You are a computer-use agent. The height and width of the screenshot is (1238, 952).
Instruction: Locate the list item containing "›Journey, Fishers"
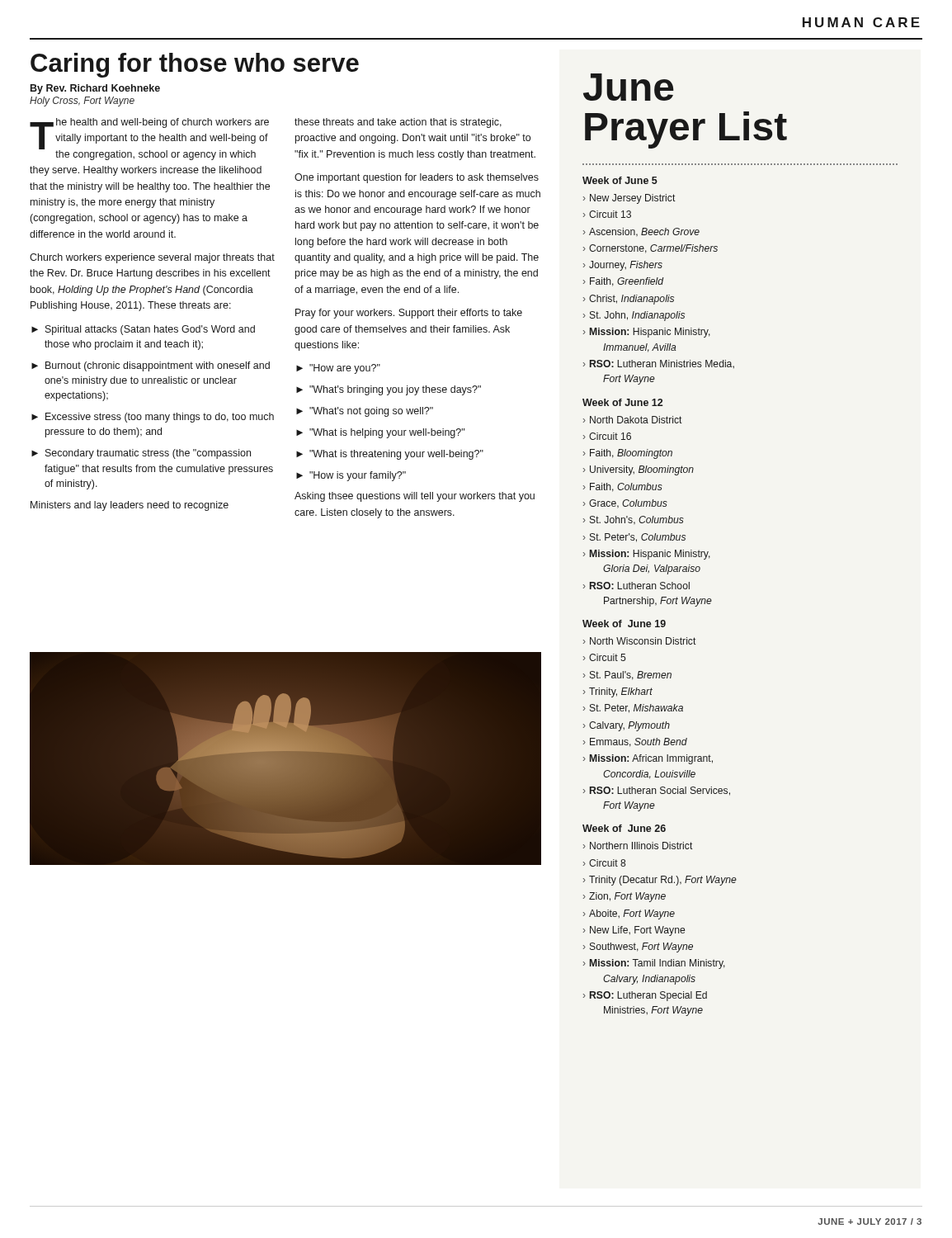623,265
